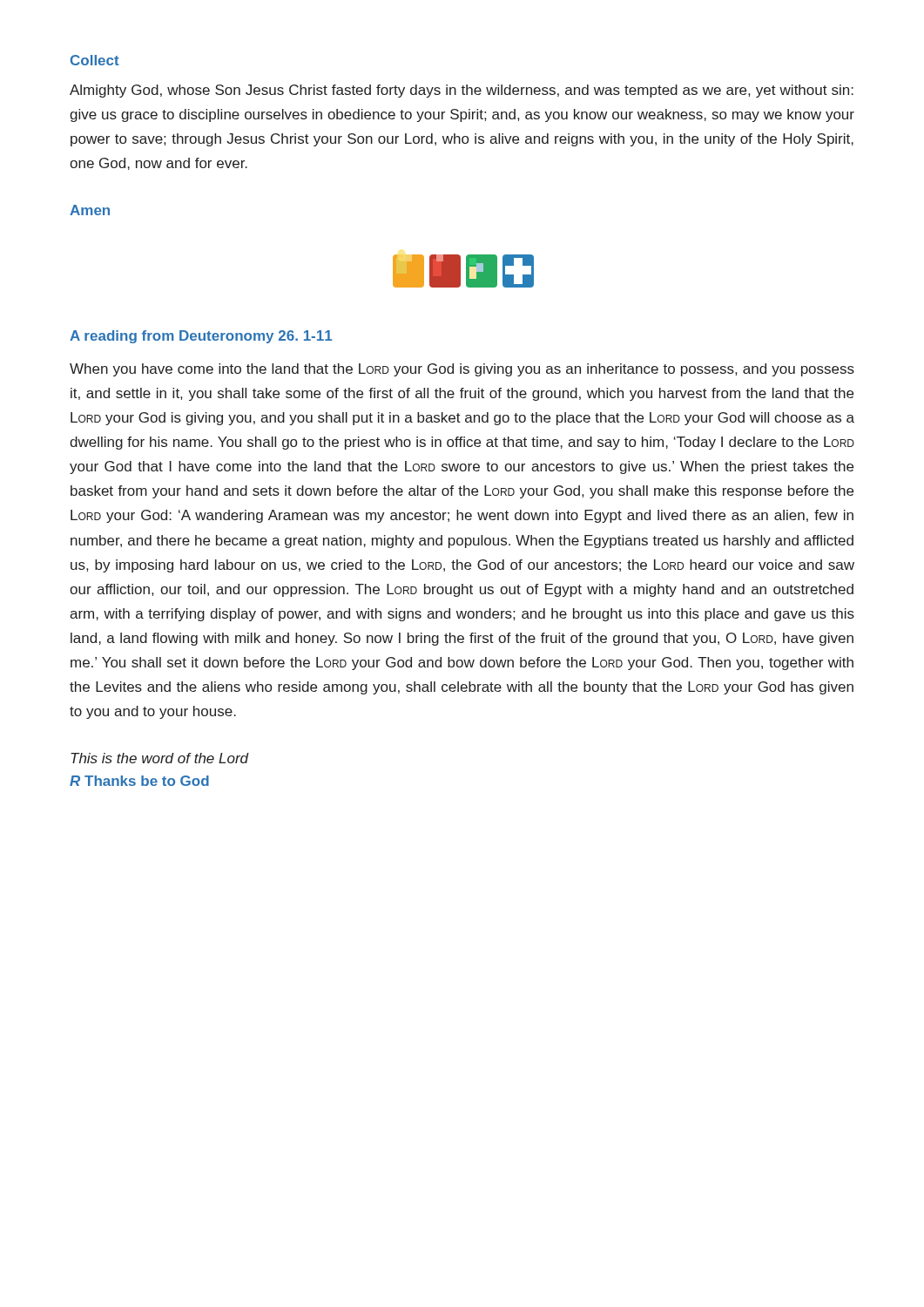Navigate to the region starting "A reading from Deuteronomy 26. 1-11"

(201, 336)
